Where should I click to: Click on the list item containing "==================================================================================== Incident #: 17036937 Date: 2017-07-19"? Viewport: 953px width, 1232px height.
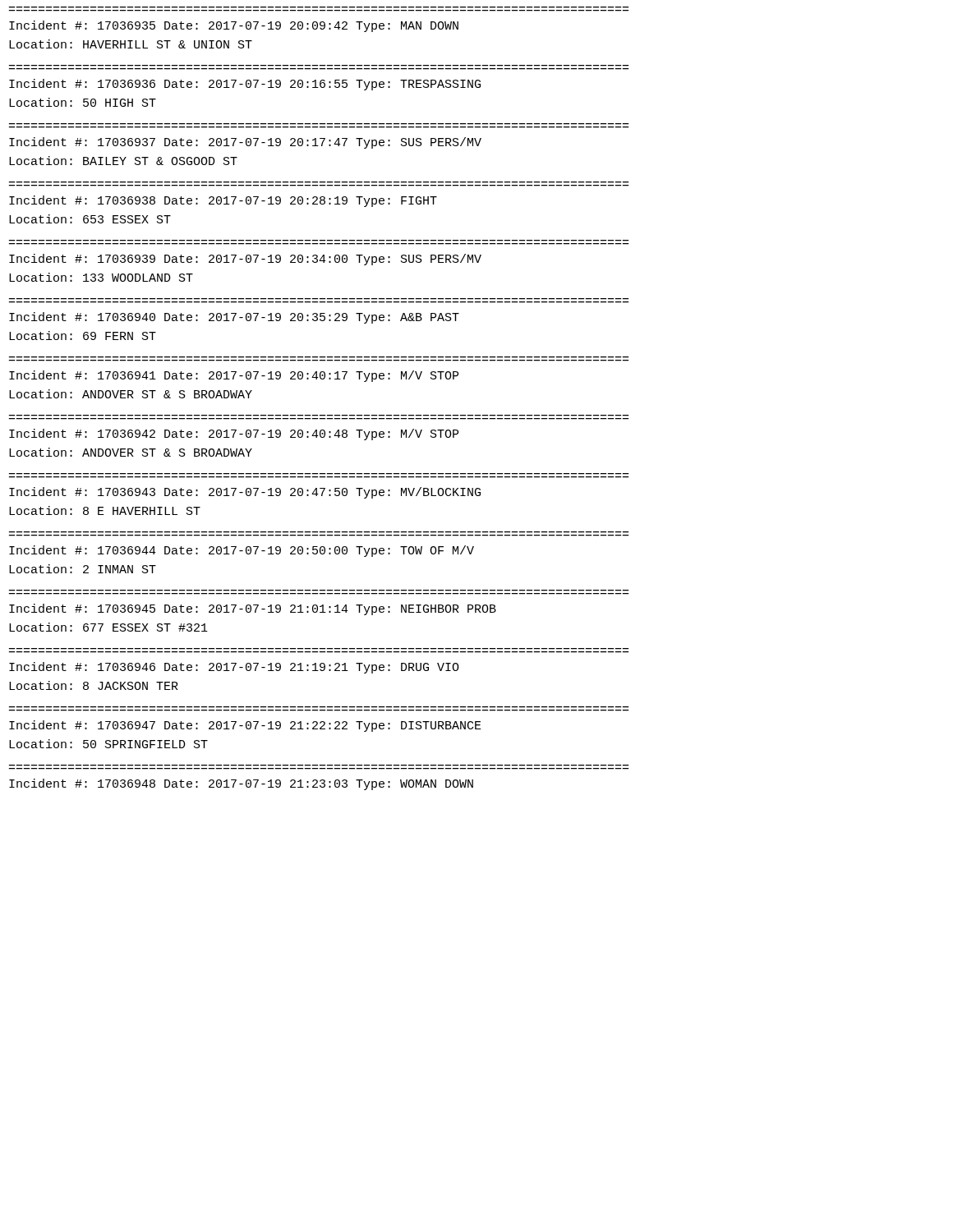click(x=476, y=146)
